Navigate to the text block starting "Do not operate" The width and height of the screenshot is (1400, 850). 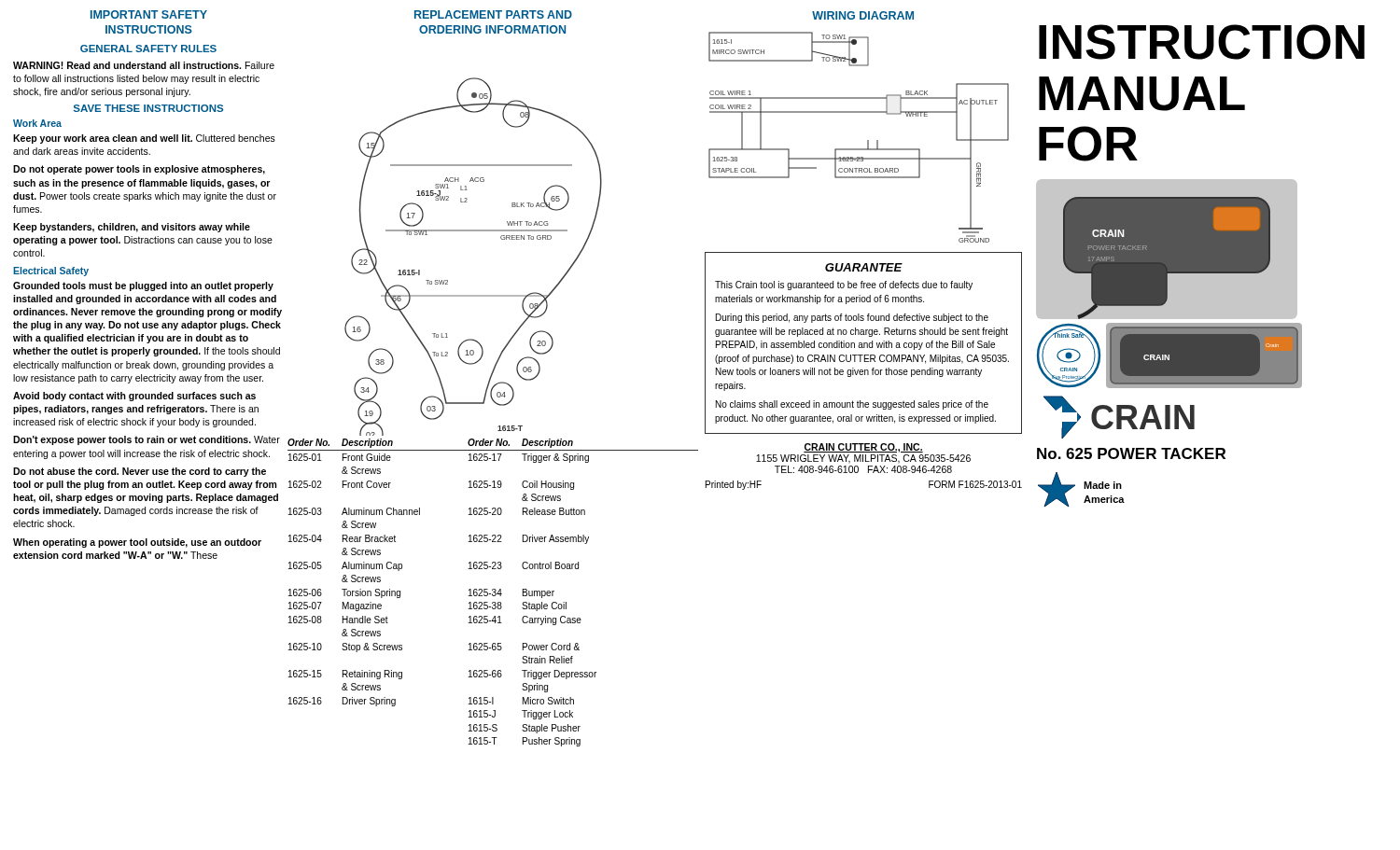click(145, 189)
